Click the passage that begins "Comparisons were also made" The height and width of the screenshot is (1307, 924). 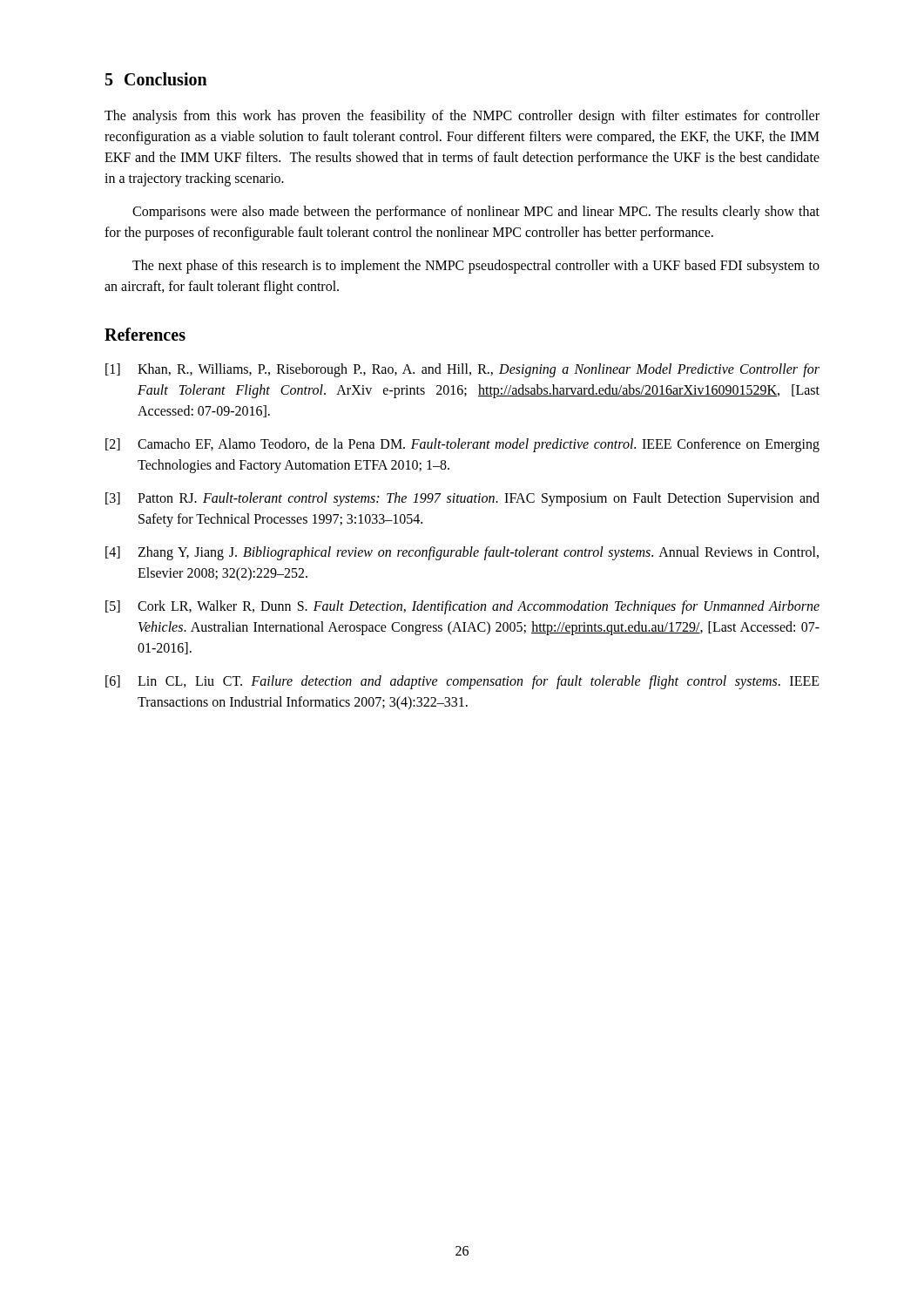click(462, 222)
